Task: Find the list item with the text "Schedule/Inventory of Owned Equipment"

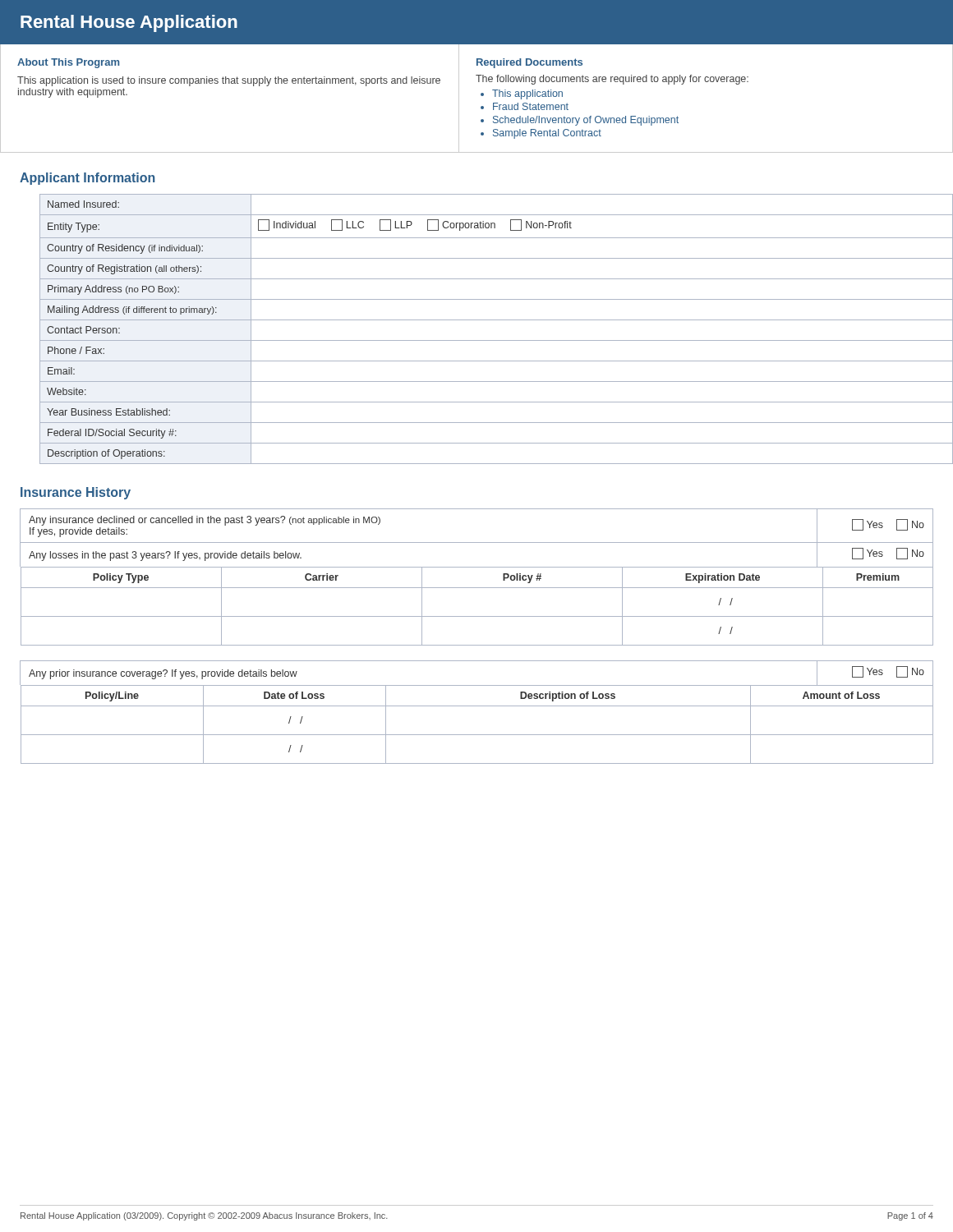Action: pyautogui.click(x=585, y=120)
